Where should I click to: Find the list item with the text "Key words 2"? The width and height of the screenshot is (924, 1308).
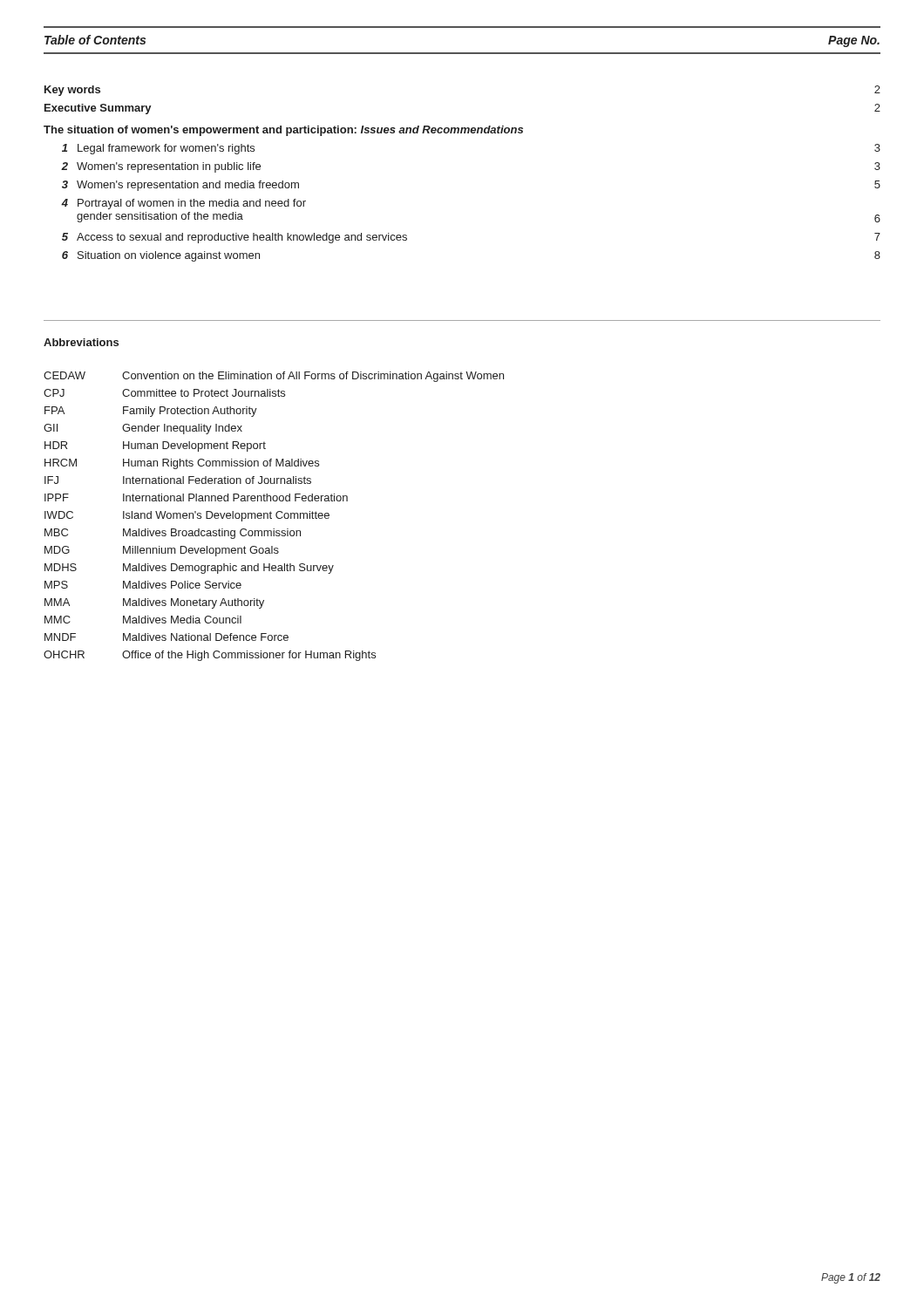point(75,90)
